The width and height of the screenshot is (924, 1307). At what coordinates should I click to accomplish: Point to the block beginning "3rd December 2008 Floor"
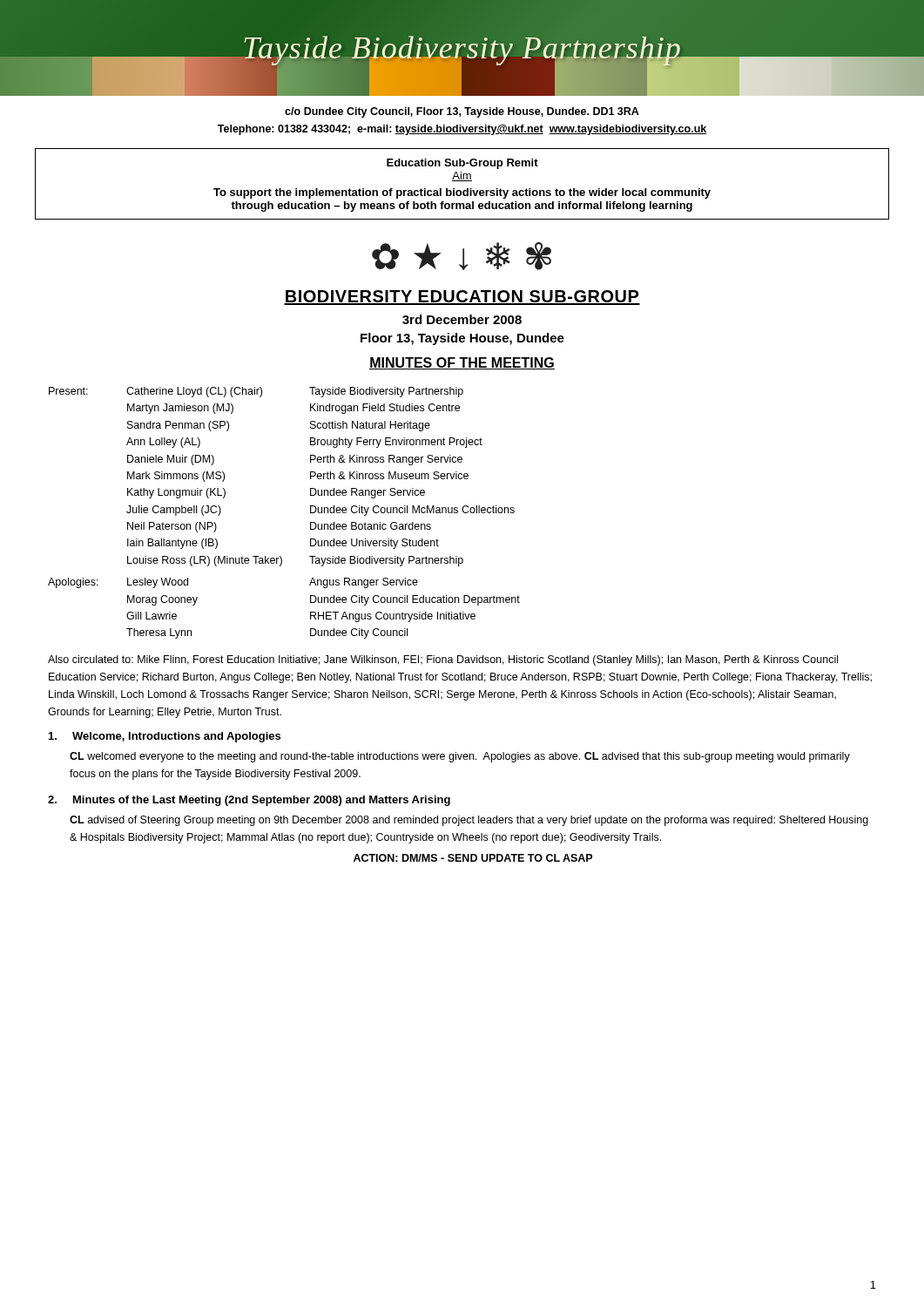tap(462, 329)
